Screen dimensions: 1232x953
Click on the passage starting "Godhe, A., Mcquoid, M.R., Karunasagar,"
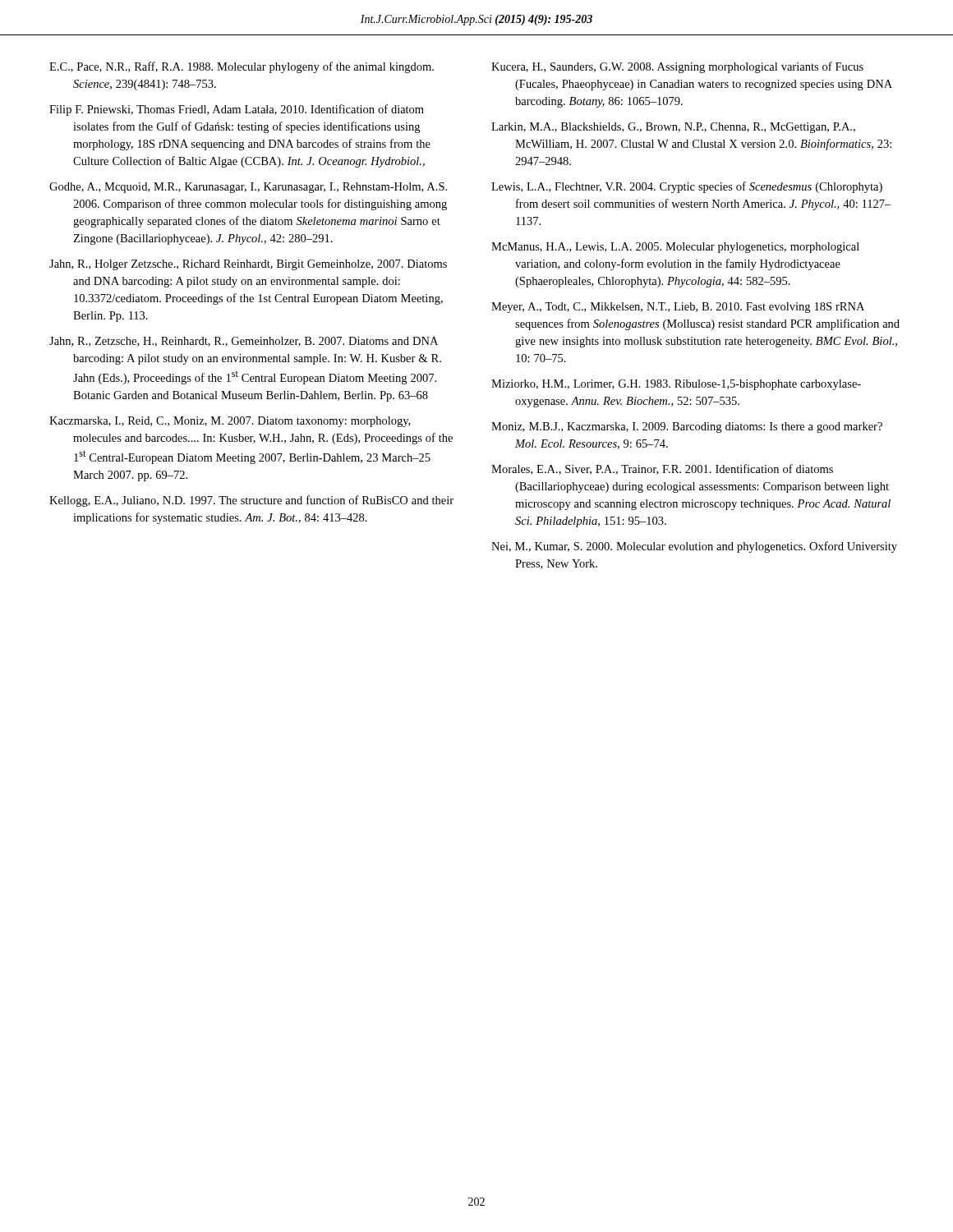(x=249, y=212)
